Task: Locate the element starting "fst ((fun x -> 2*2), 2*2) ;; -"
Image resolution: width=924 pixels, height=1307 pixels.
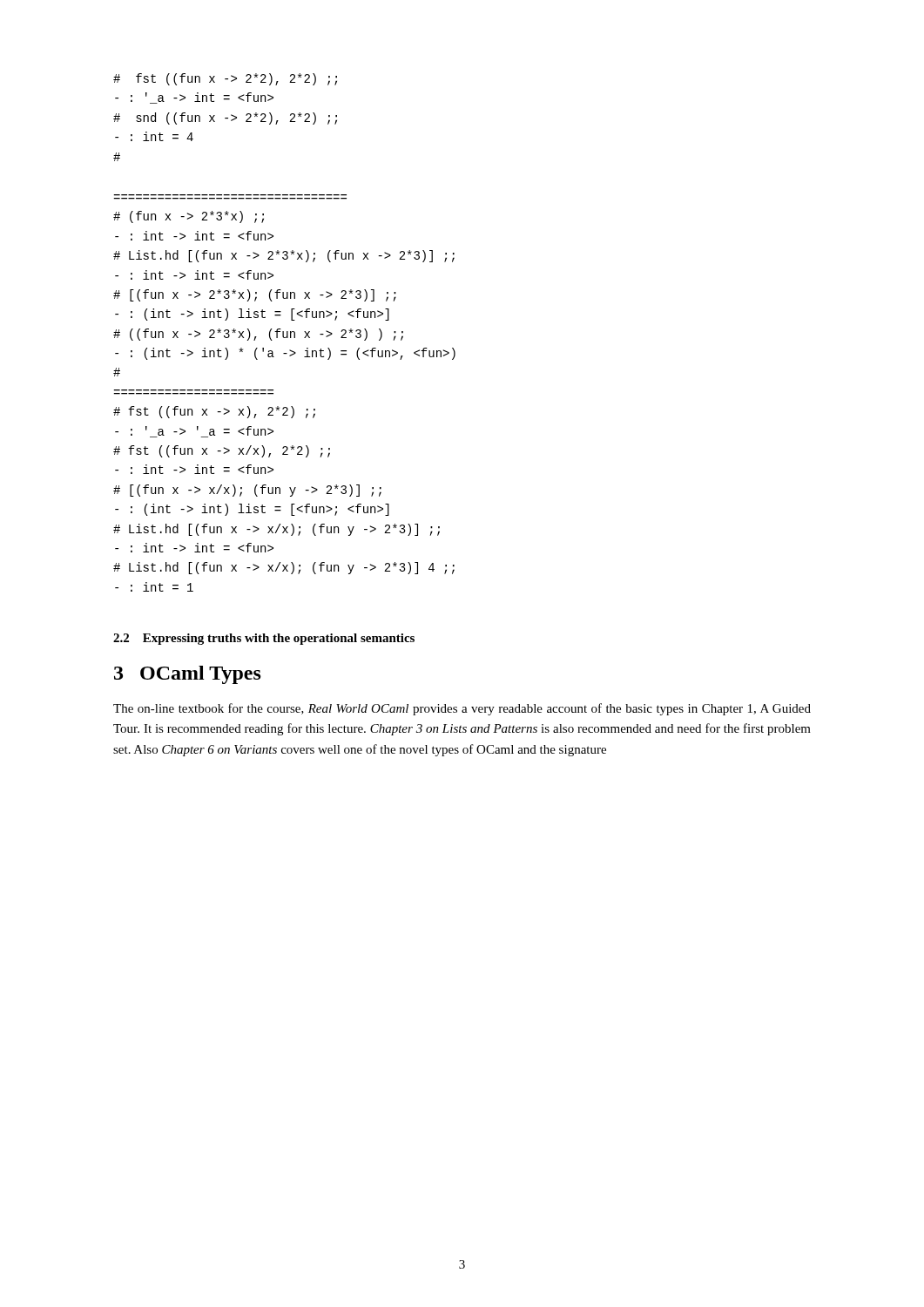Action: 225,79
